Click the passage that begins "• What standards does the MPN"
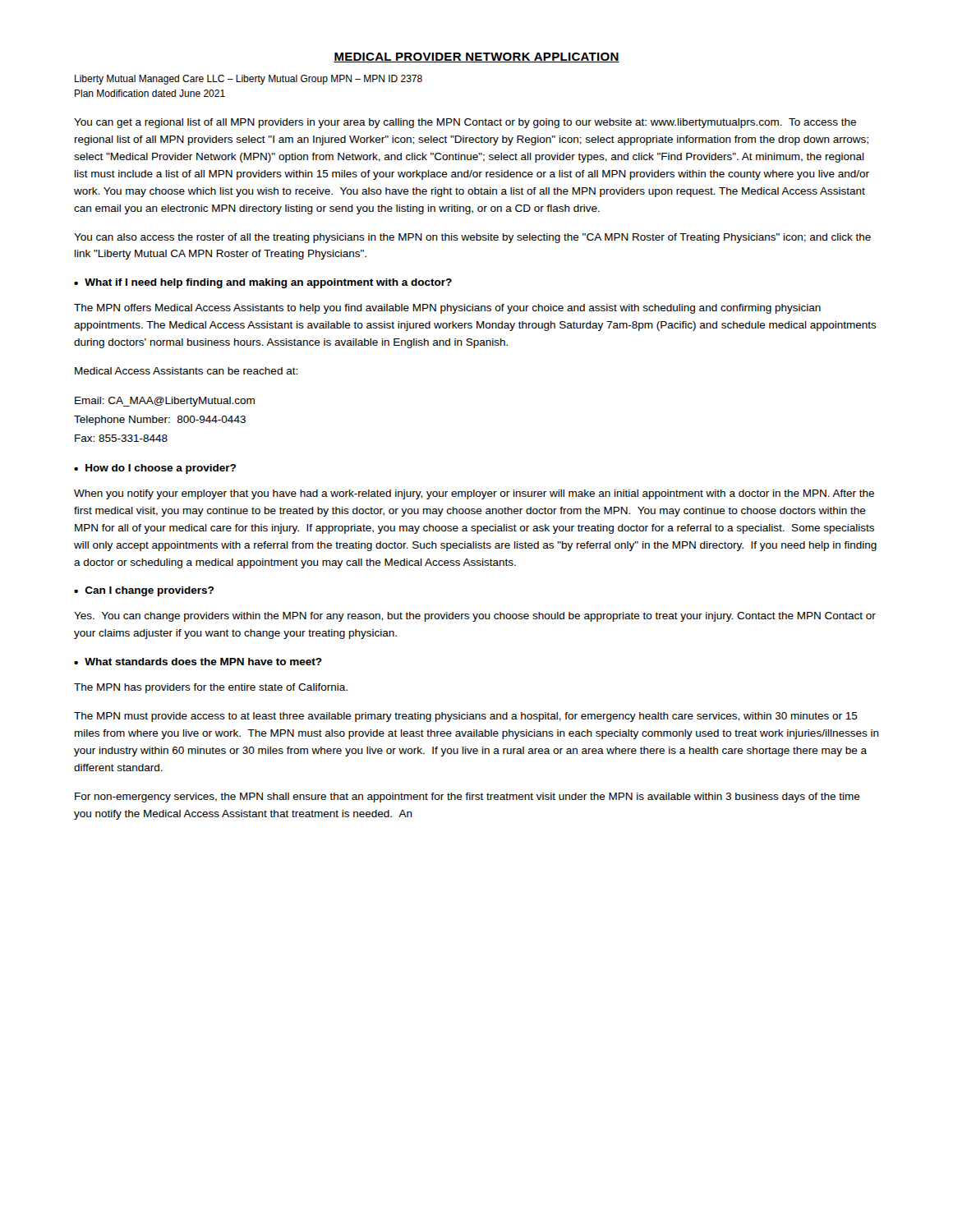This screenshot has width=953, height=1232. (x=198, y=663)
